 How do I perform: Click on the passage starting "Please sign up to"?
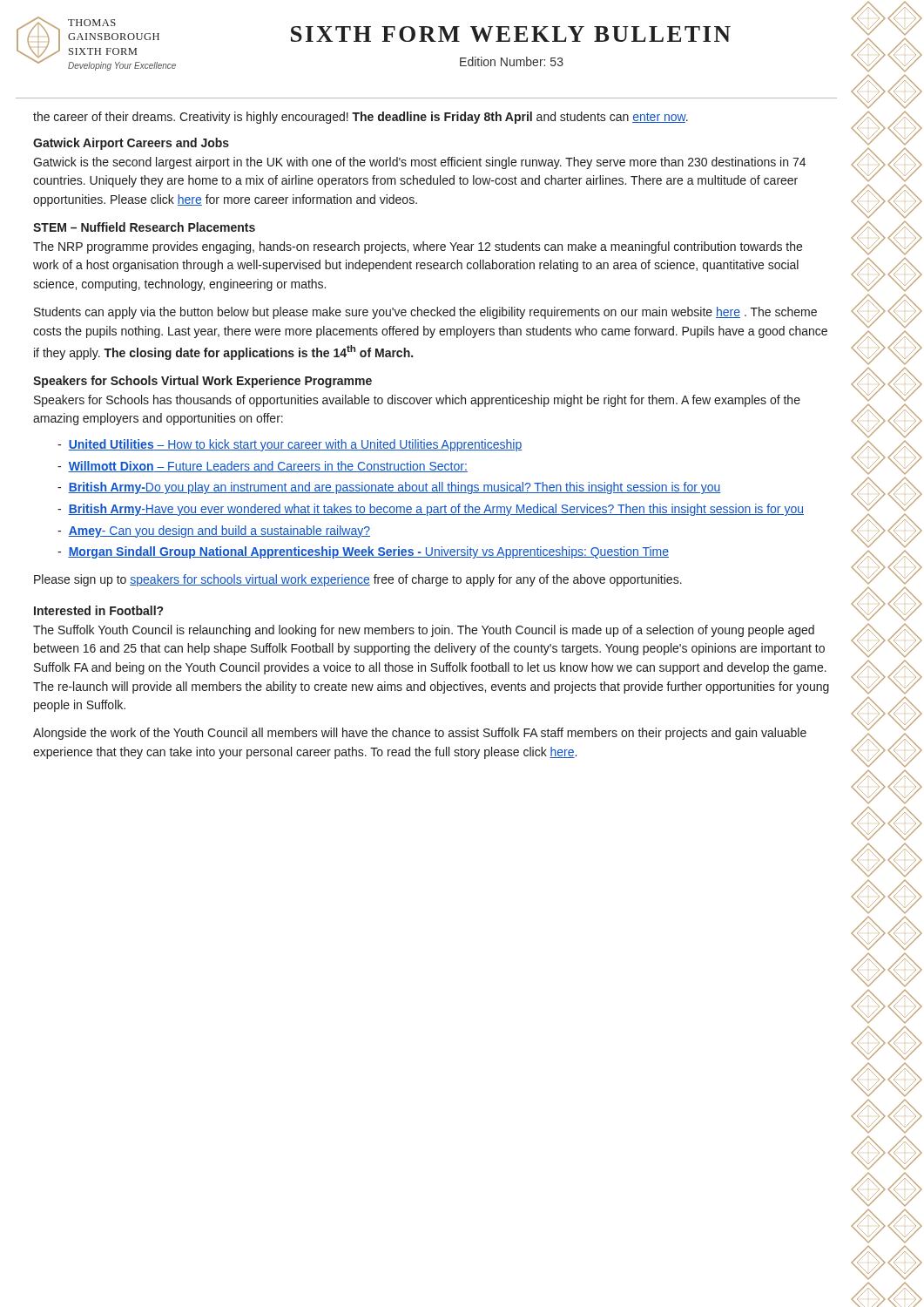358,579
